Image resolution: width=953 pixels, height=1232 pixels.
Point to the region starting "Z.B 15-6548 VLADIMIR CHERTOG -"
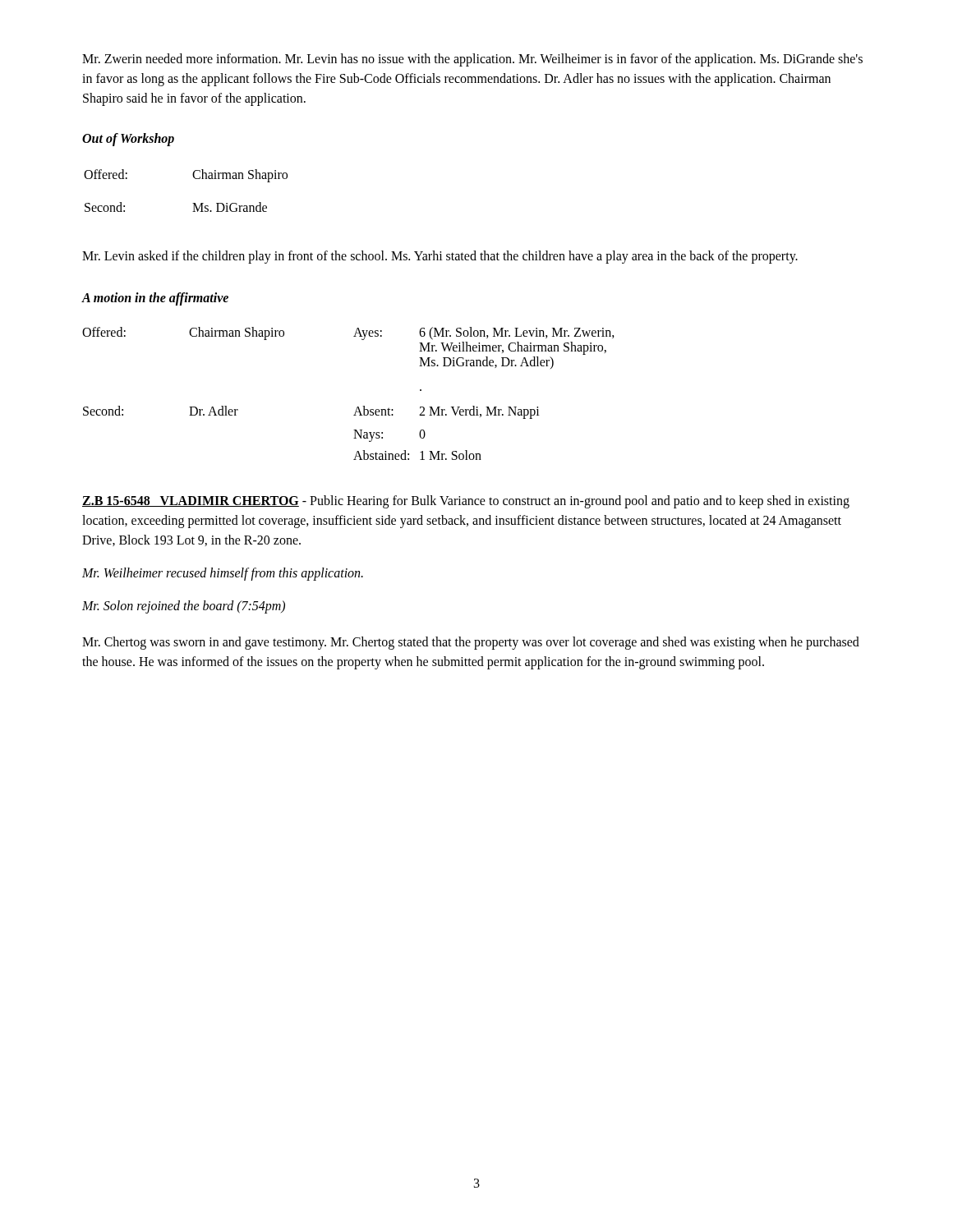point(476,521)
